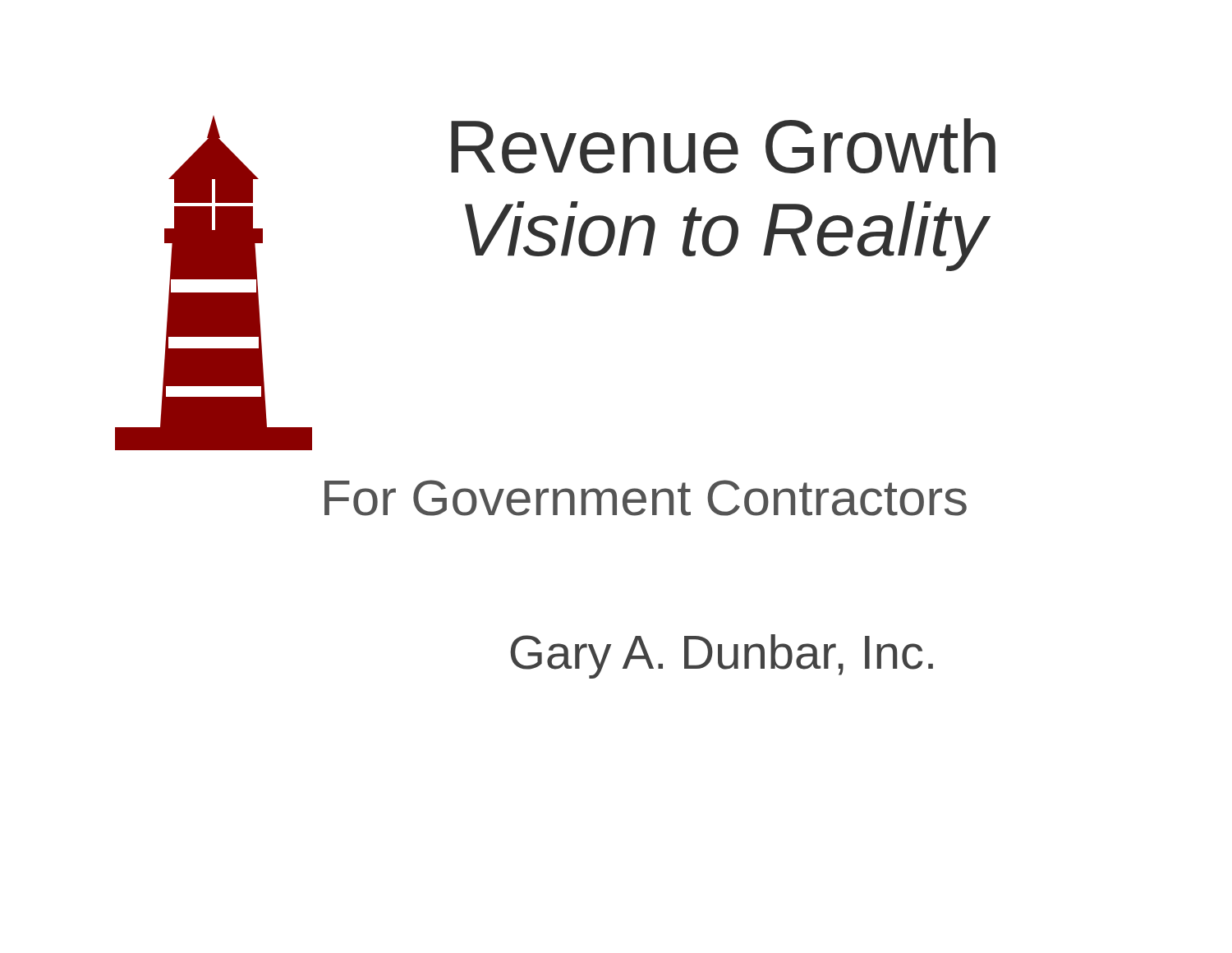
Task: Locate the passage starting "Gary A. Dunbar, Inc."
Action: (723, 652)
